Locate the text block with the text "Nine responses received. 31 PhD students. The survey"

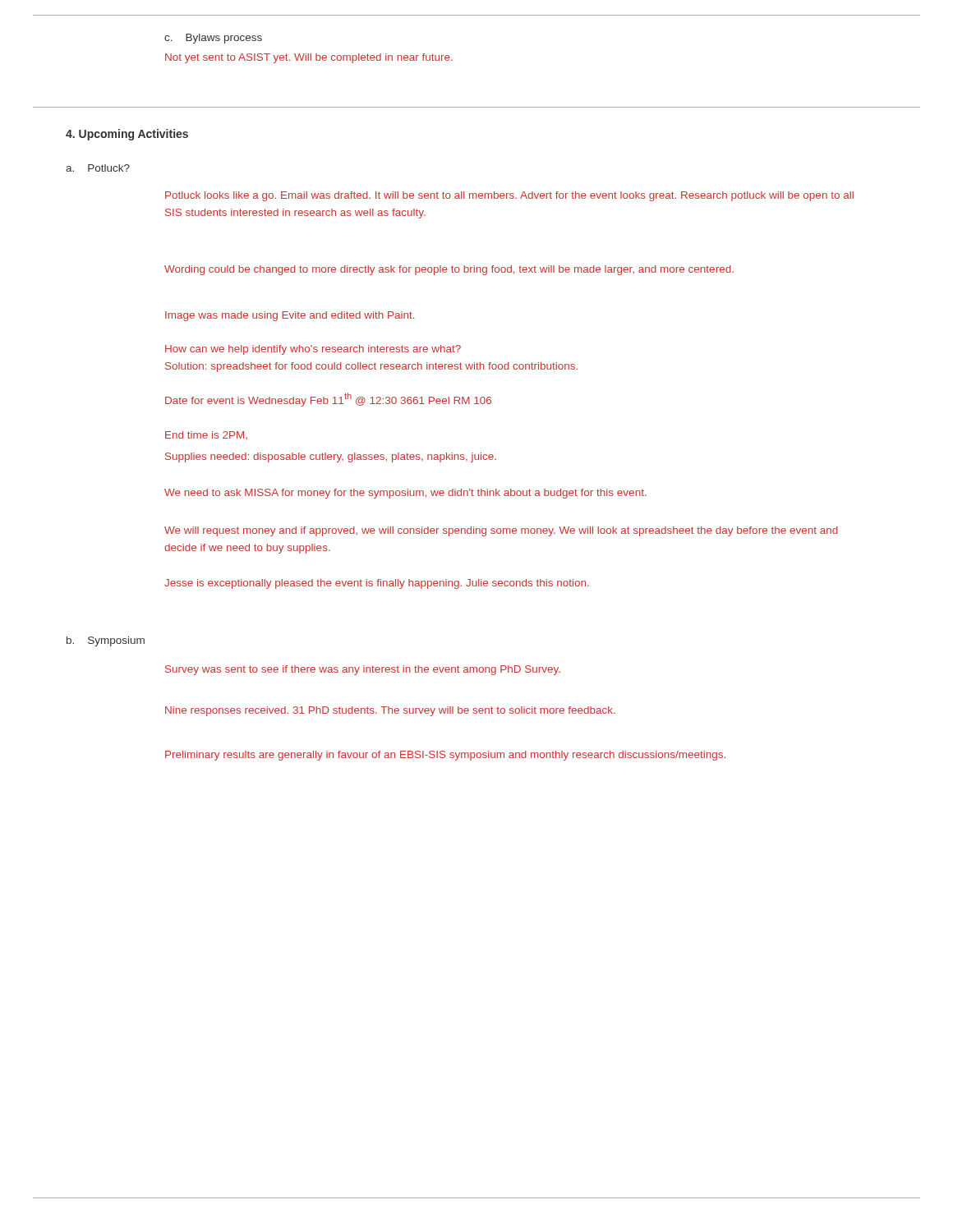coord(390,710)
